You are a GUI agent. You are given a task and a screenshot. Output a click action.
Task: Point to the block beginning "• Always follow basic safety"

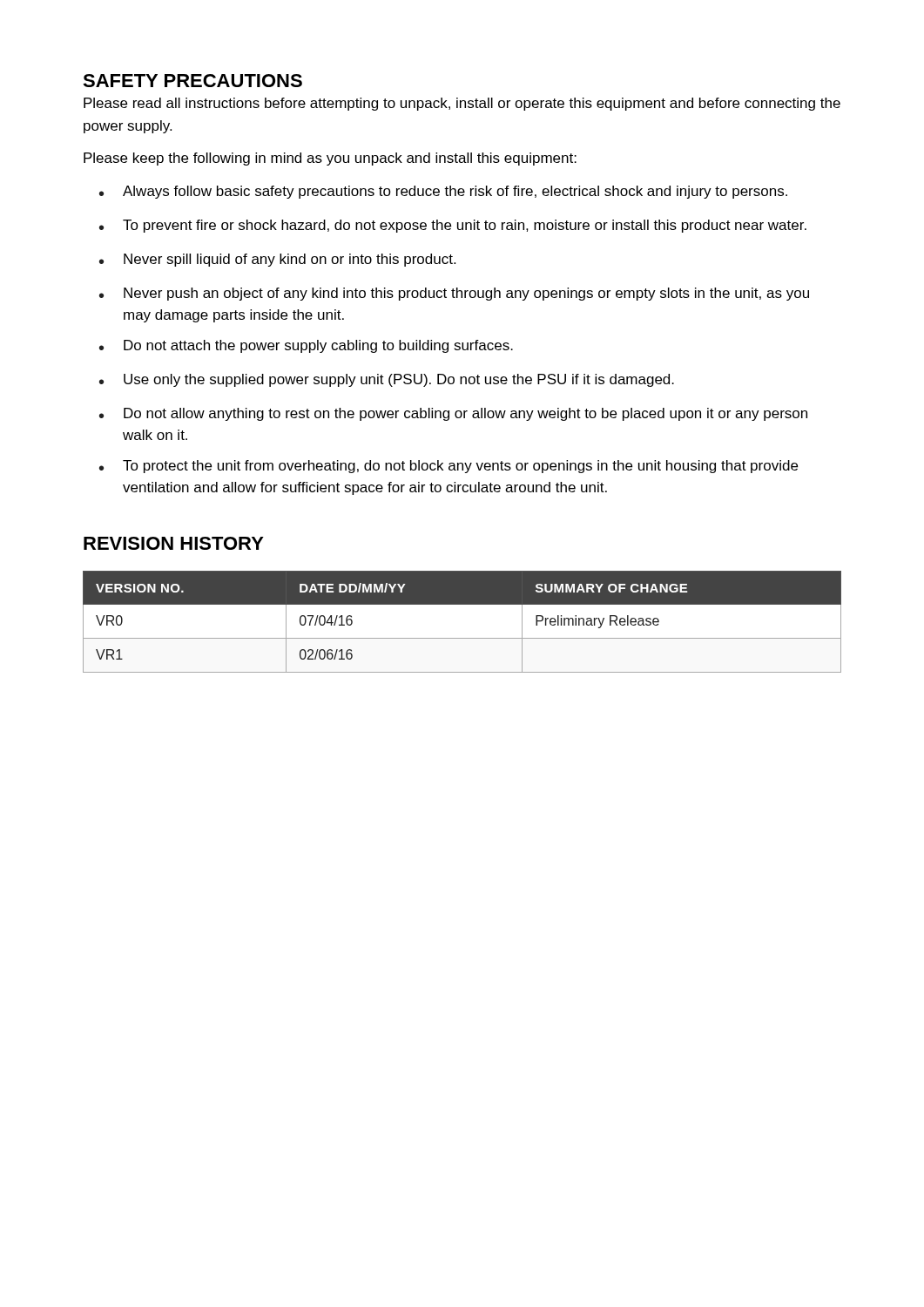(x=470, y=193)
